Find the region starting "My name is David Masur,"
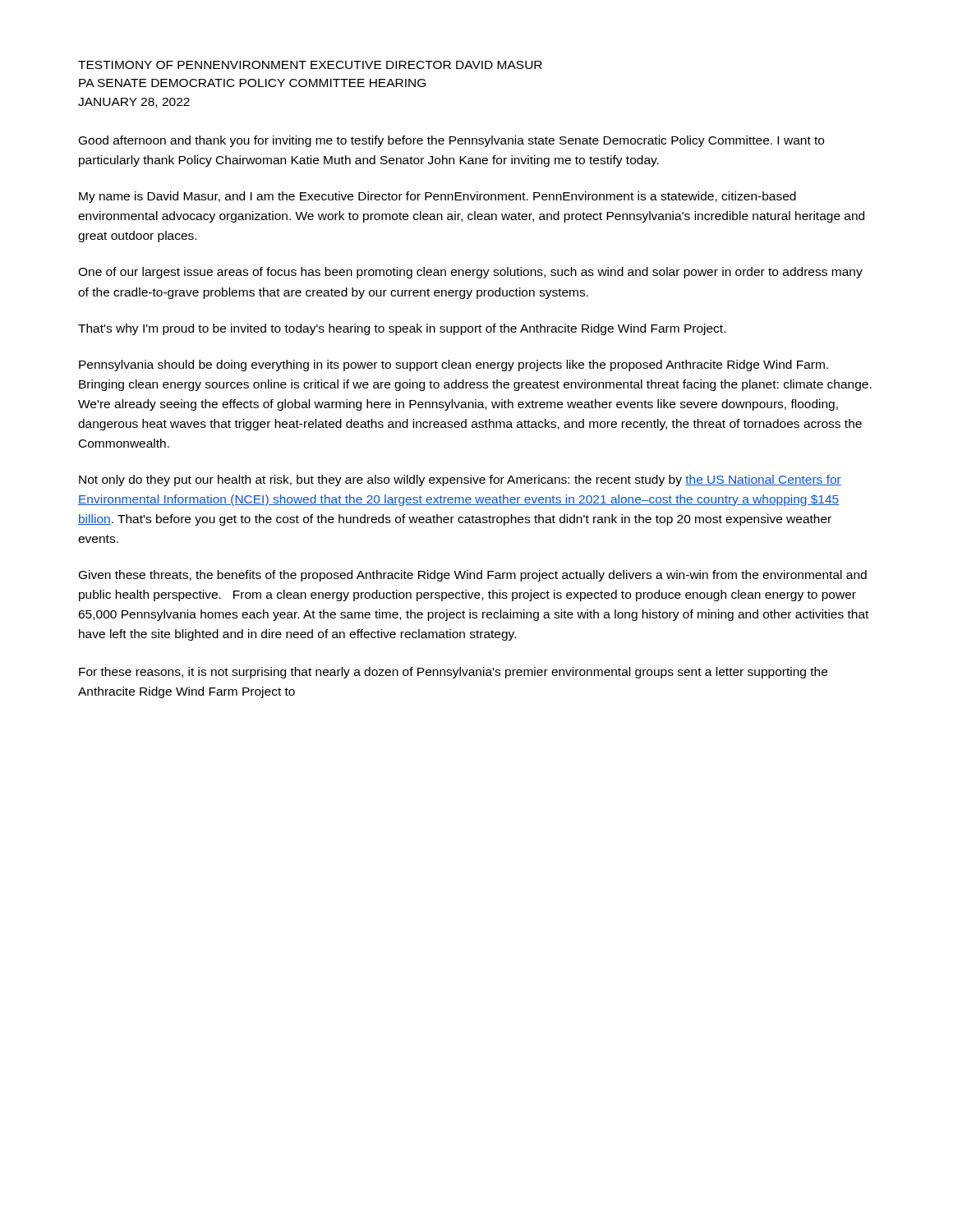The height and width of the screenshot is (1232, 953). [x=472, y=216]
